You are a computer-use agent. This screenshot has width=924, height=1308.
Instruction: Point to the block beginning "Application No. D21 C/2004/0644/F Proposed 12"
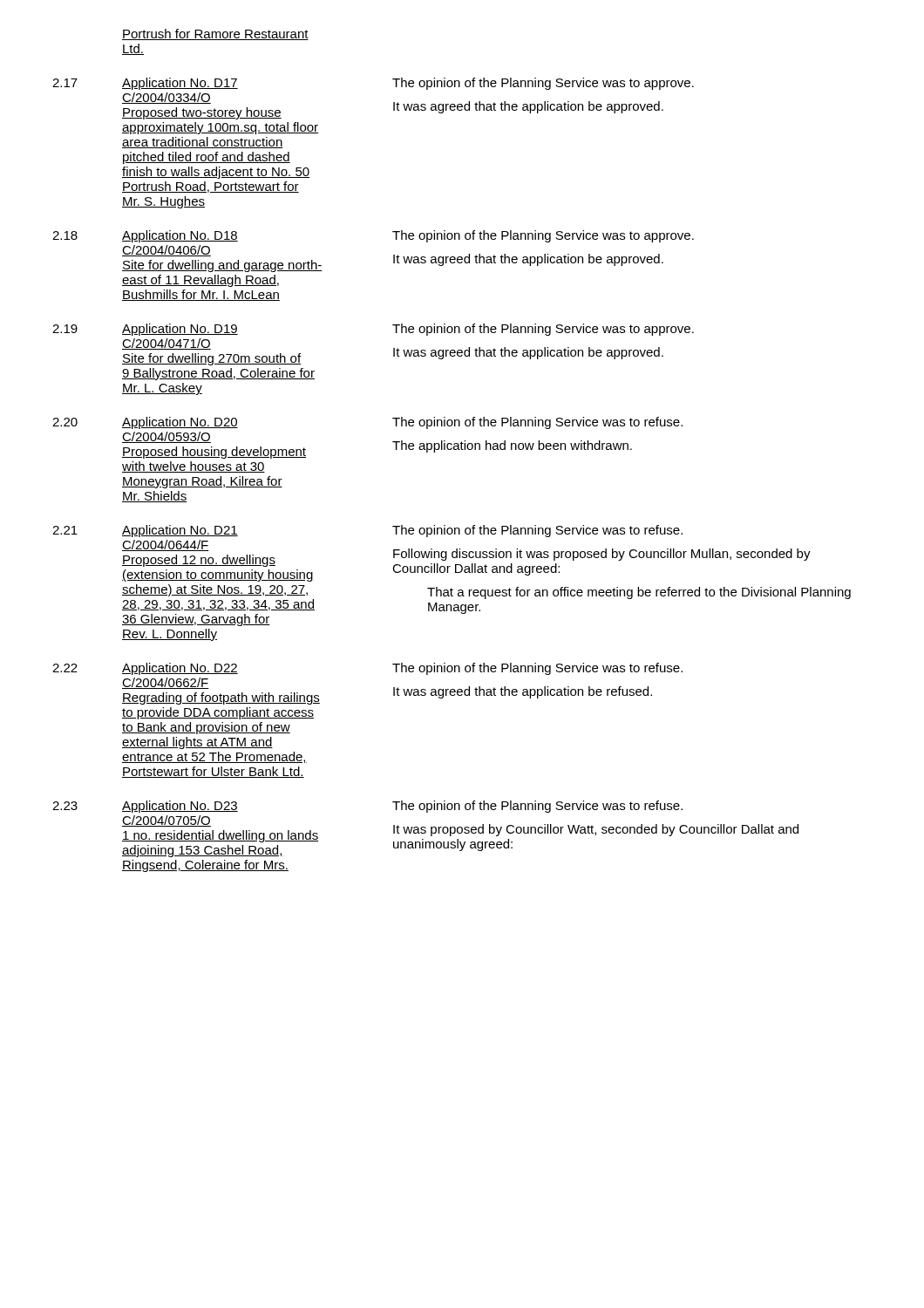tap(218, 582)
